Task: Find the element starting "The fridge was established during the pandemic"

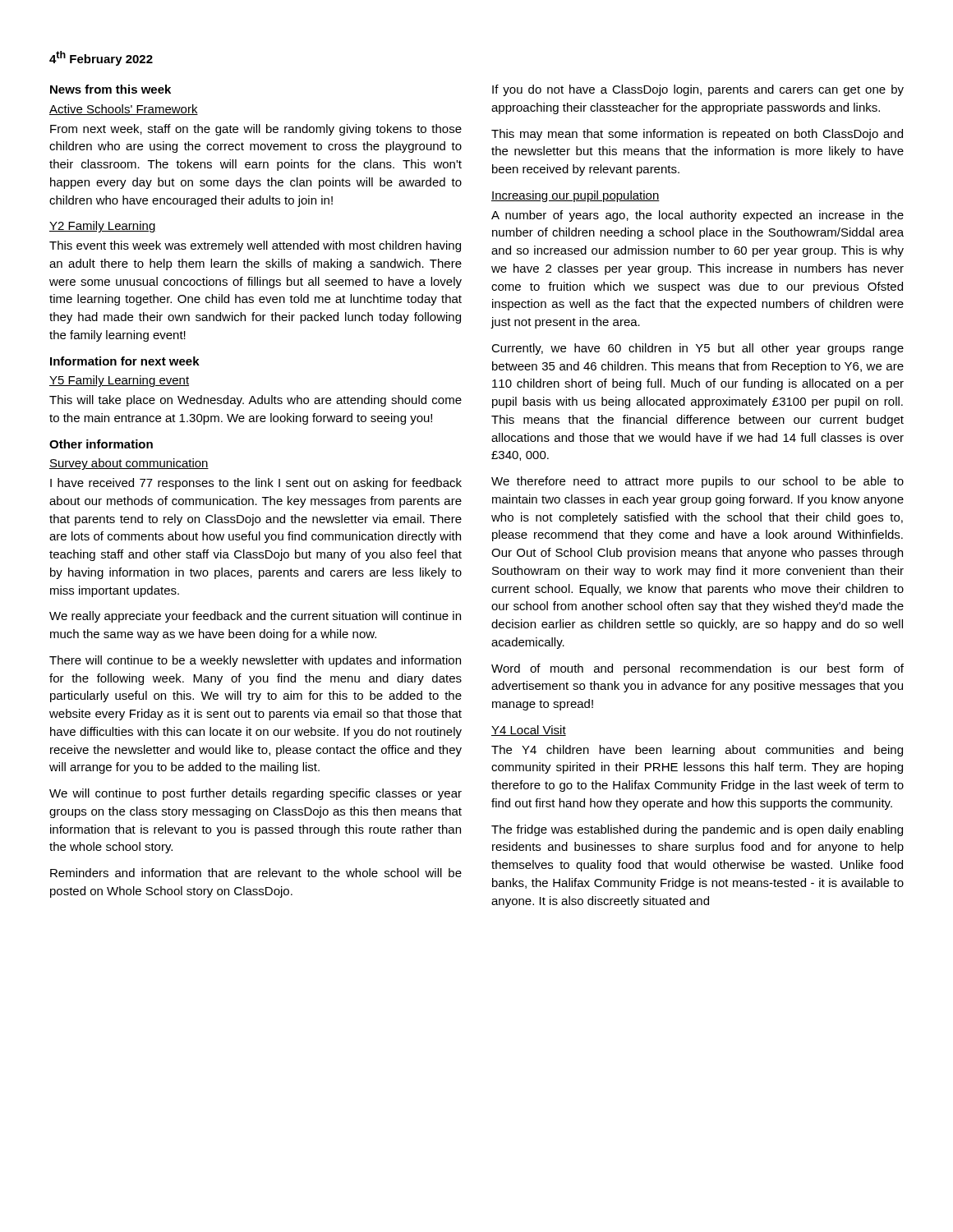Action: coord(698,864)
